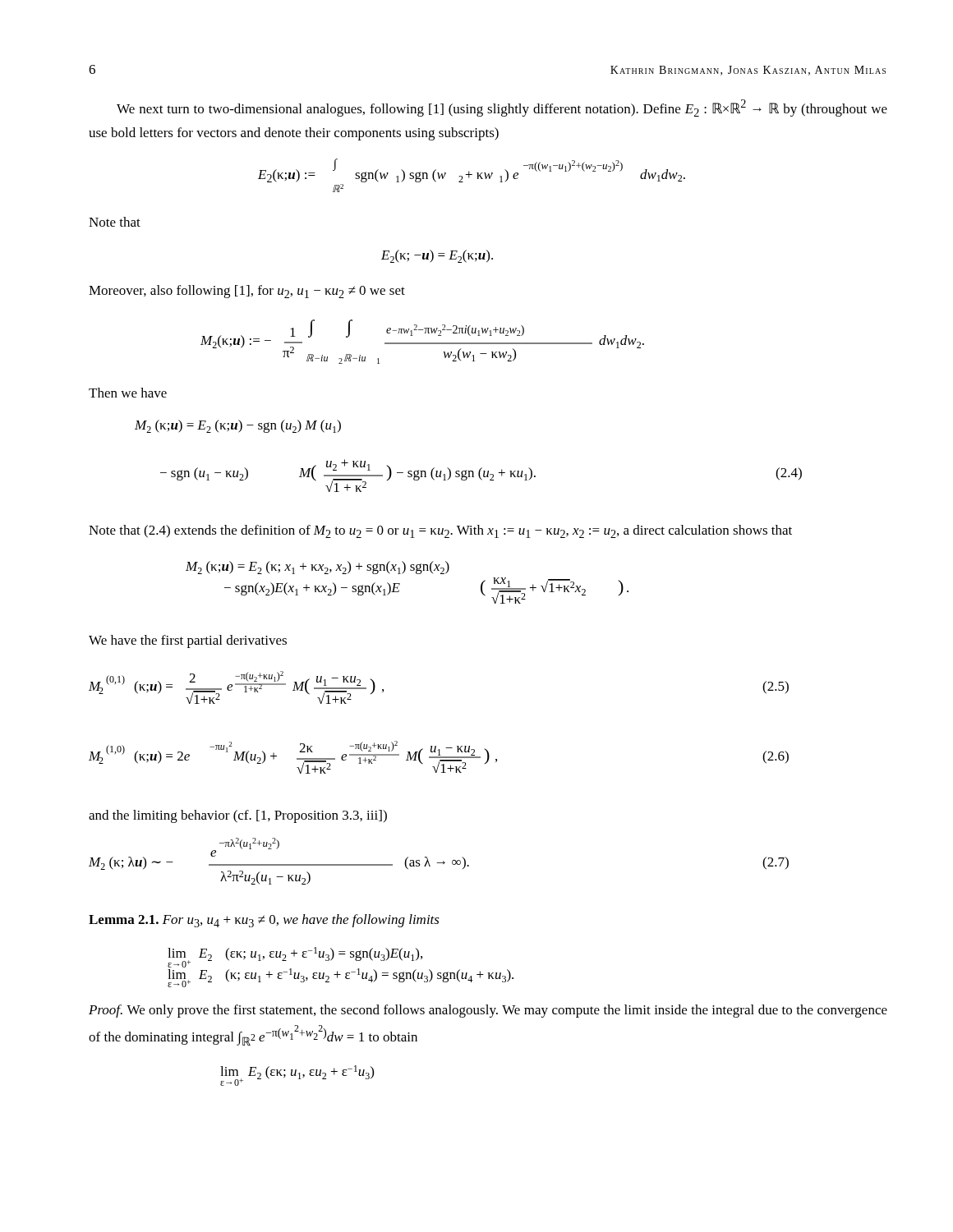Locate the text block that reads "Note that (2.4) extends"
This screenshot has height=1232, width=953.
click(x=488, y=532)
